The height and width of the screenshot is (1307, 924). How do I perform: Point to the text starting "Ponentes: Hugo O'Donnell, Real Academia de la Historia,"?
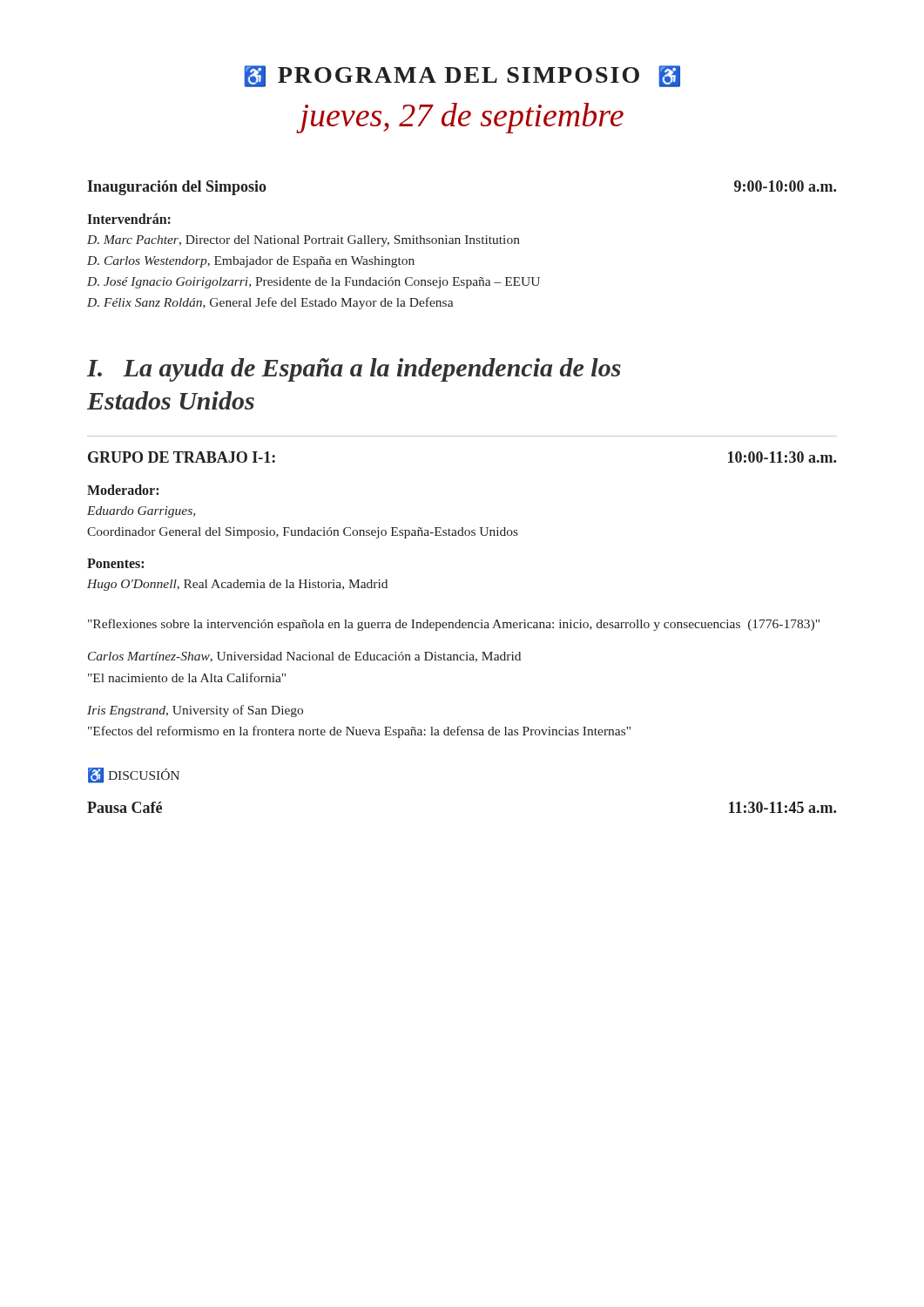[x=115, y=563]
